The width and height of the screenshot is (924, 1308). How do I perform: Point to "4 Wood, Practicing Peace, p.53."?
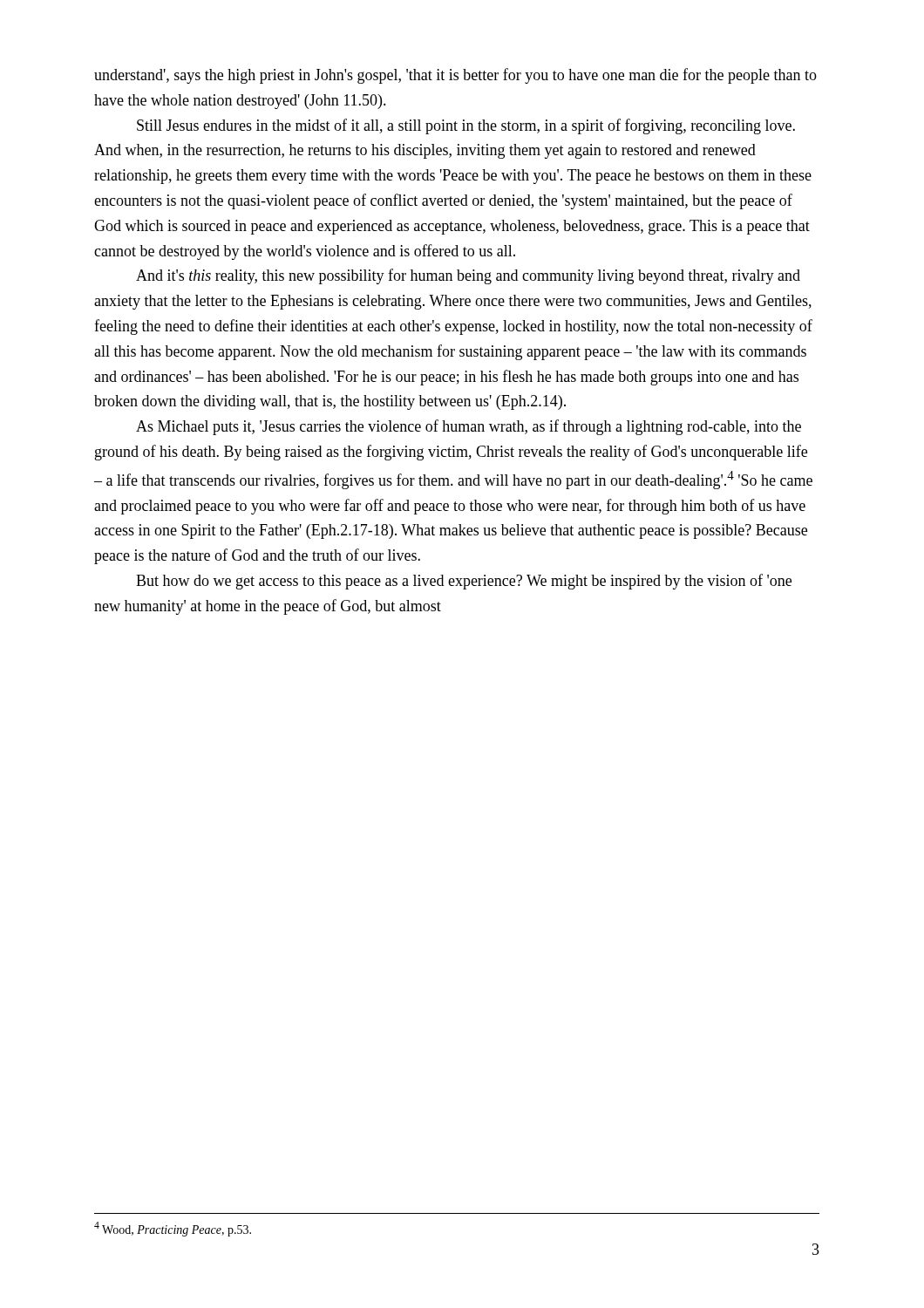[173, 1228]
